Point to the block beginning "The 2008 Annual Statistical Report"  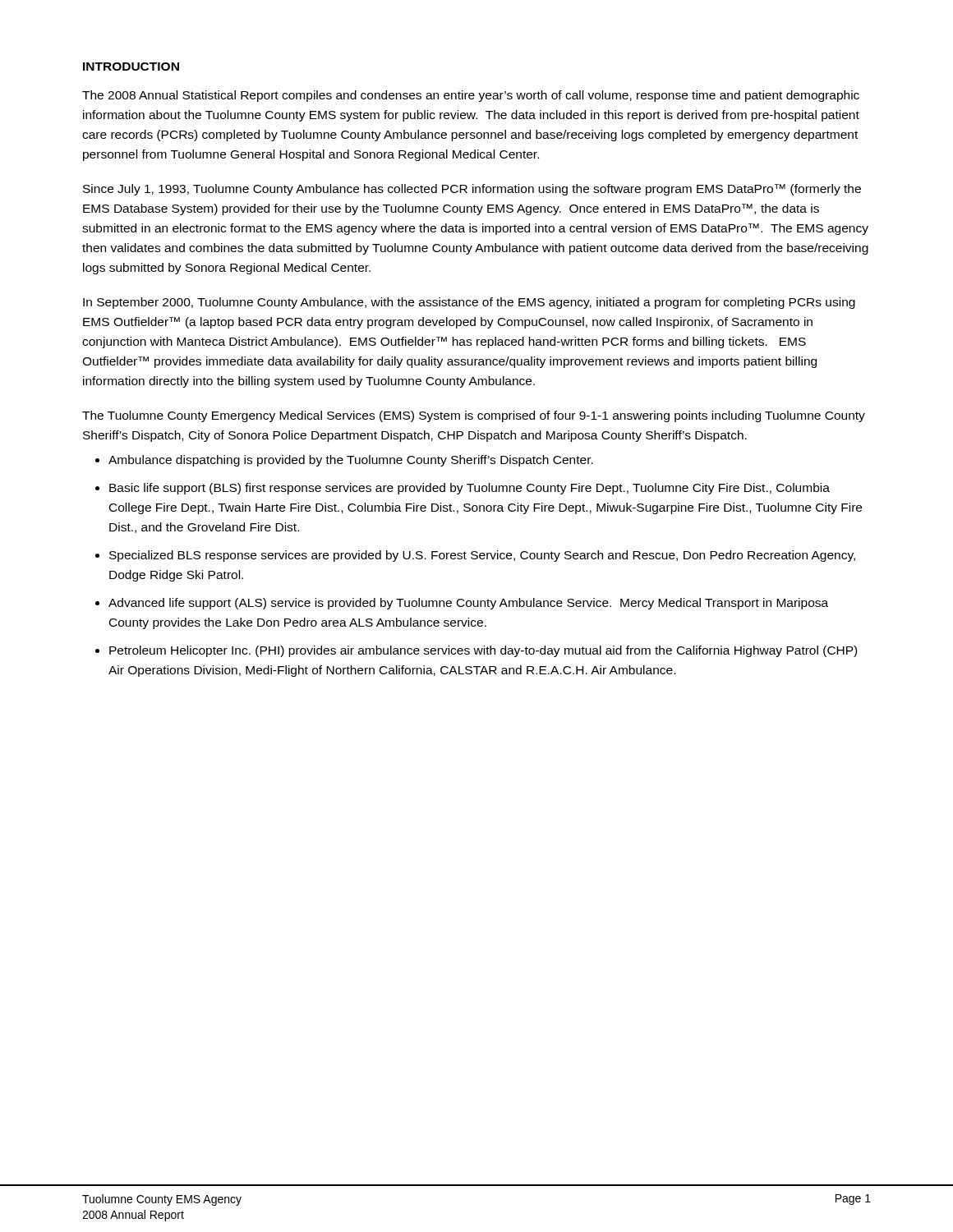click(471, 124)
